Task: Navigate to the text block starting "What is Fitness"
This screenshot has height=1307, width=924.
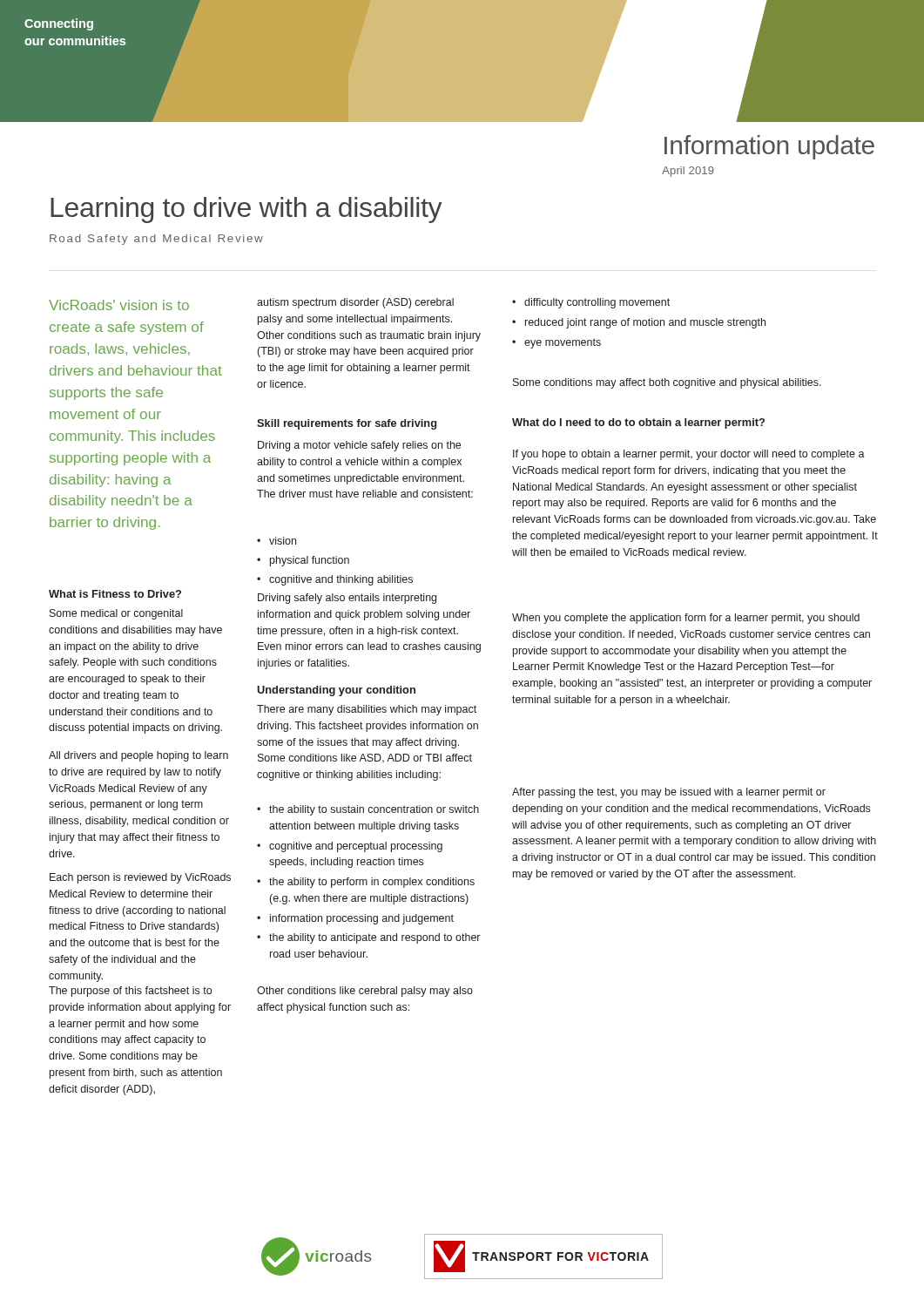Action: point(140,594)
